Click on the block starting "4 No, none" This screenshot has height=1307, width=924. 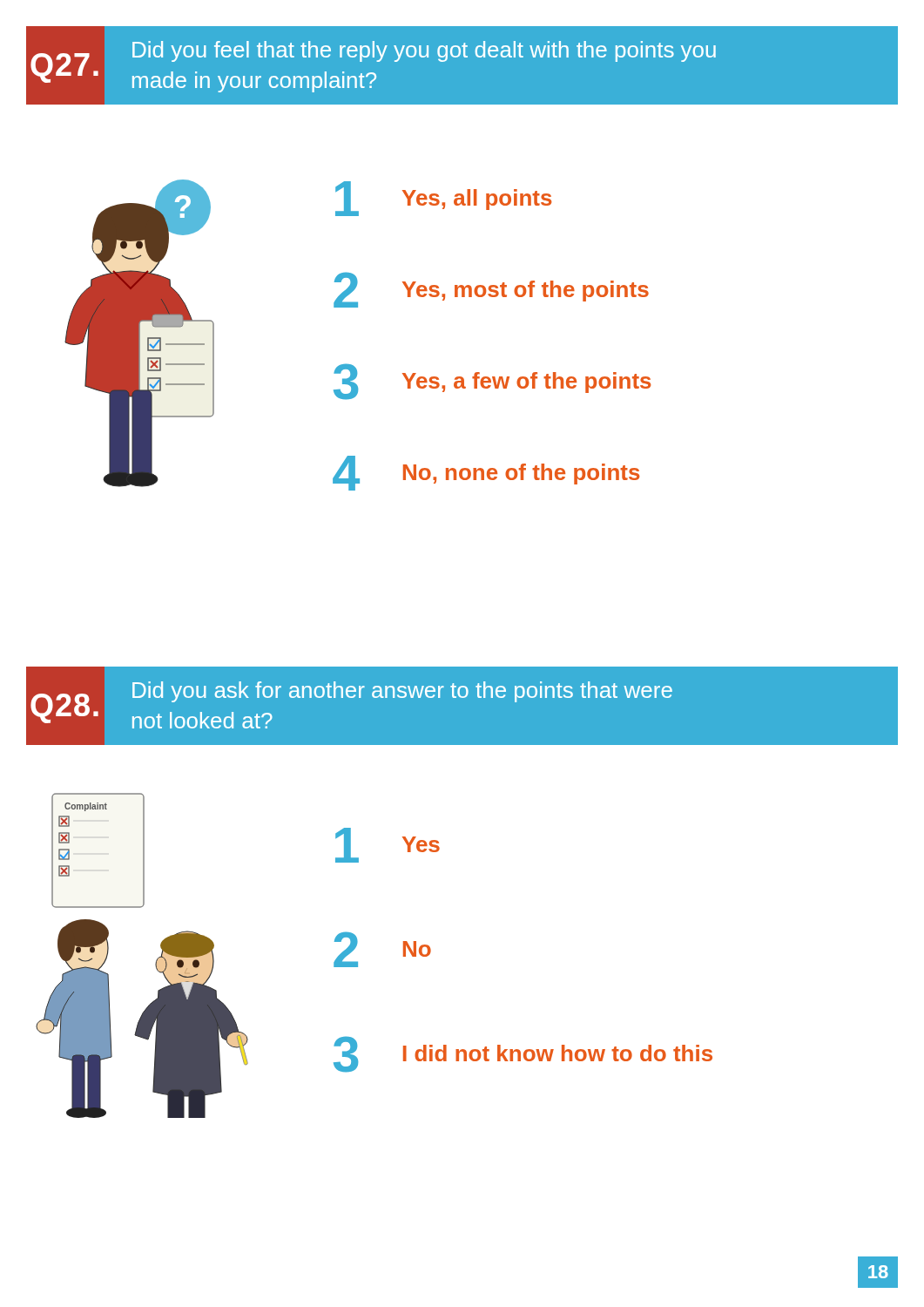point(481,473)
